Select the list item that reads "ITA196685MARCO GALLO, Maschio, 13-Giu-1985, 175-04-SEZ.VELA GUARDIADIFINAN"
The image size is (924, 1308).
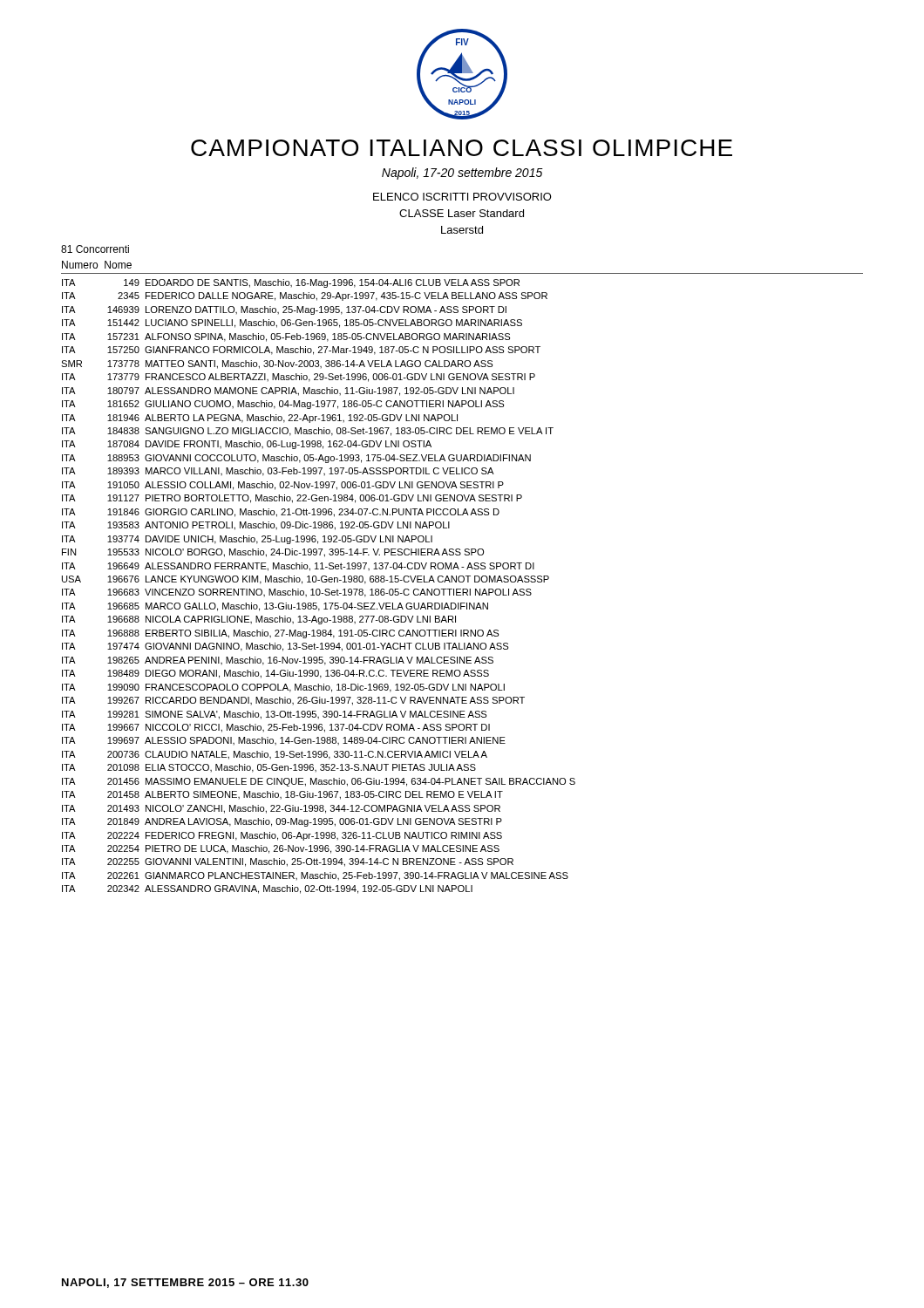tap(462, 607)
